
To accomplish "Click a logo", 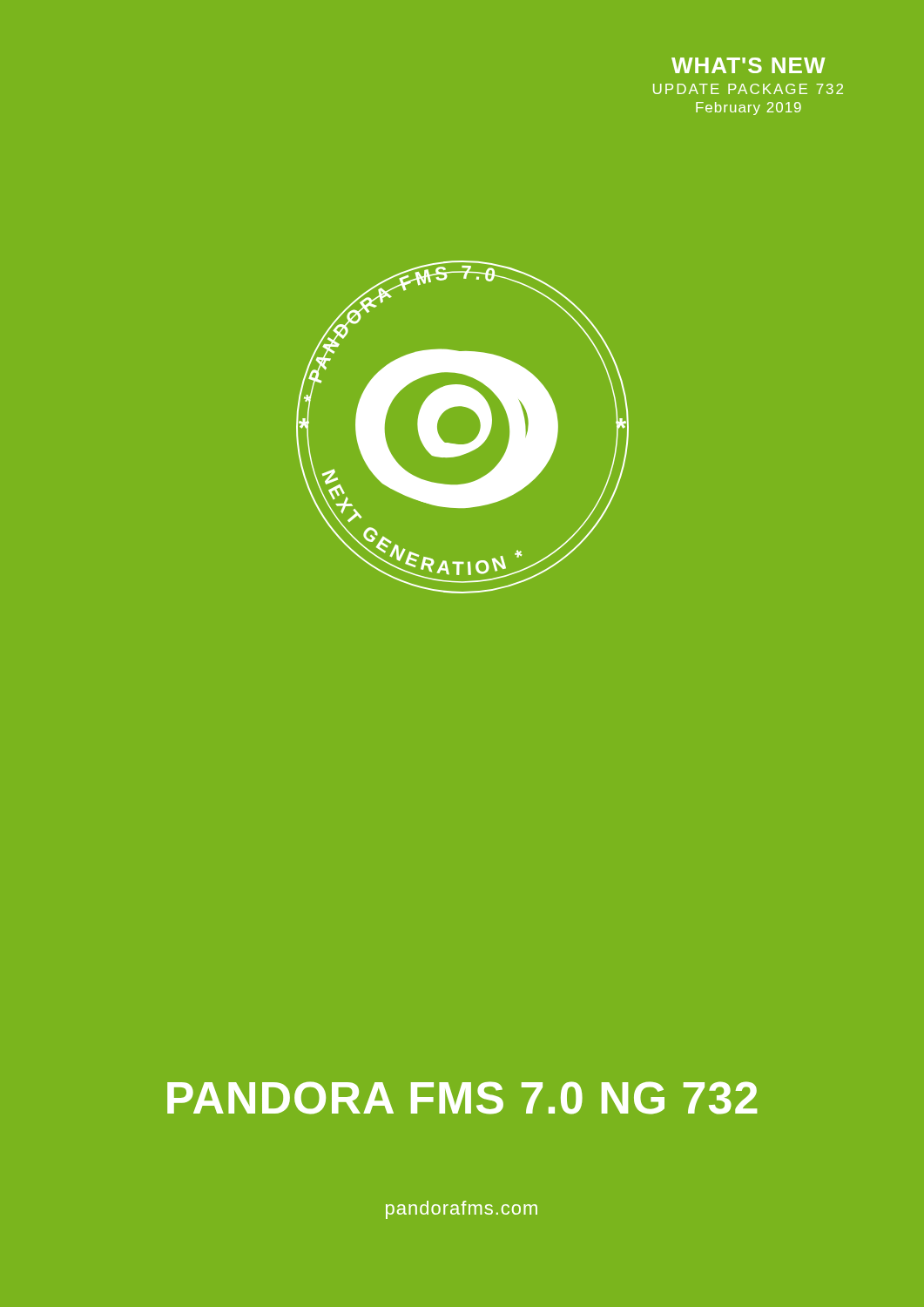I will point(462,427).
